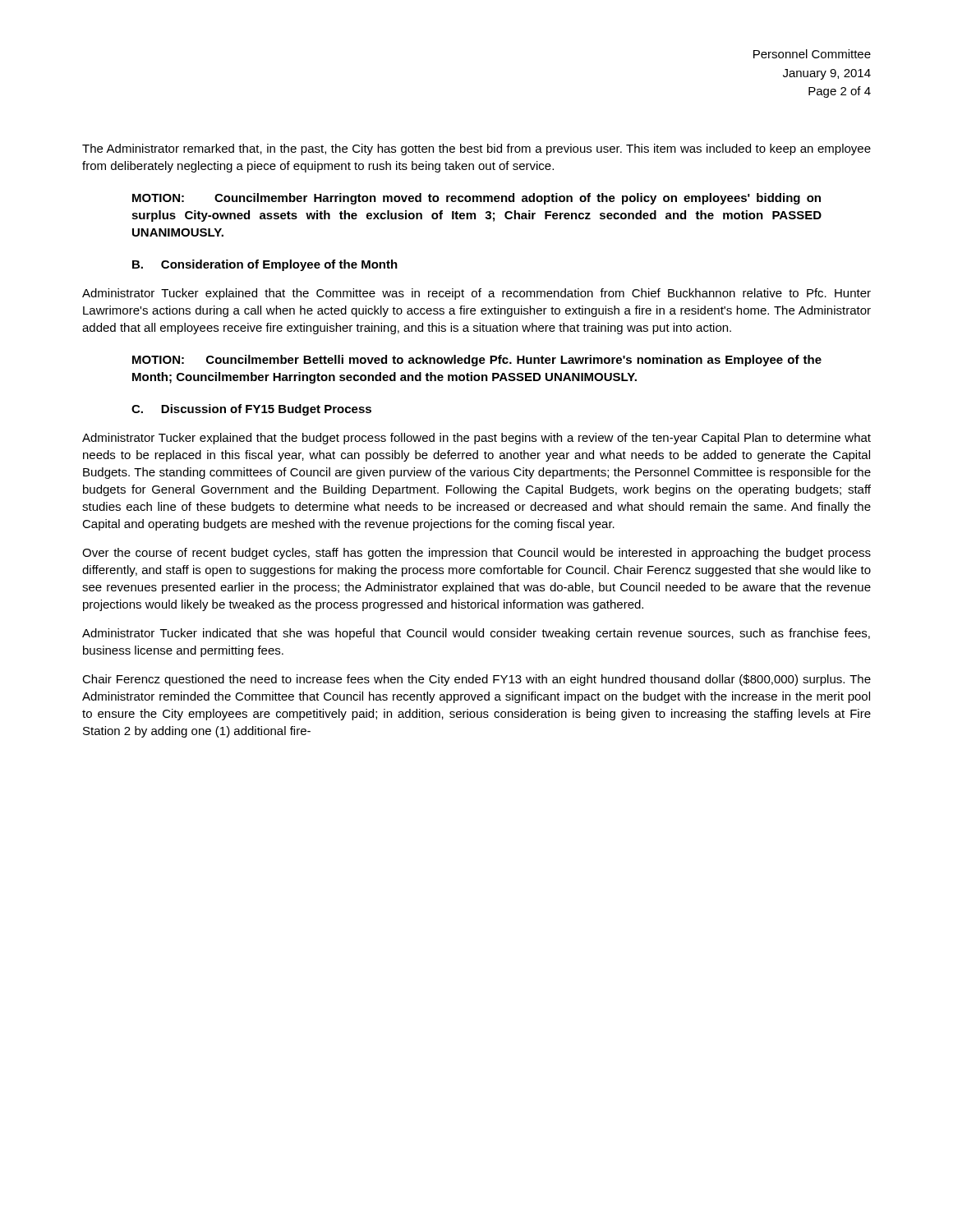The width and height of the screenshot is (953, 1232).
Task: Locate the text block with the text "Over the course of recent budget cycles,"
Action: (x=476, y=578)
